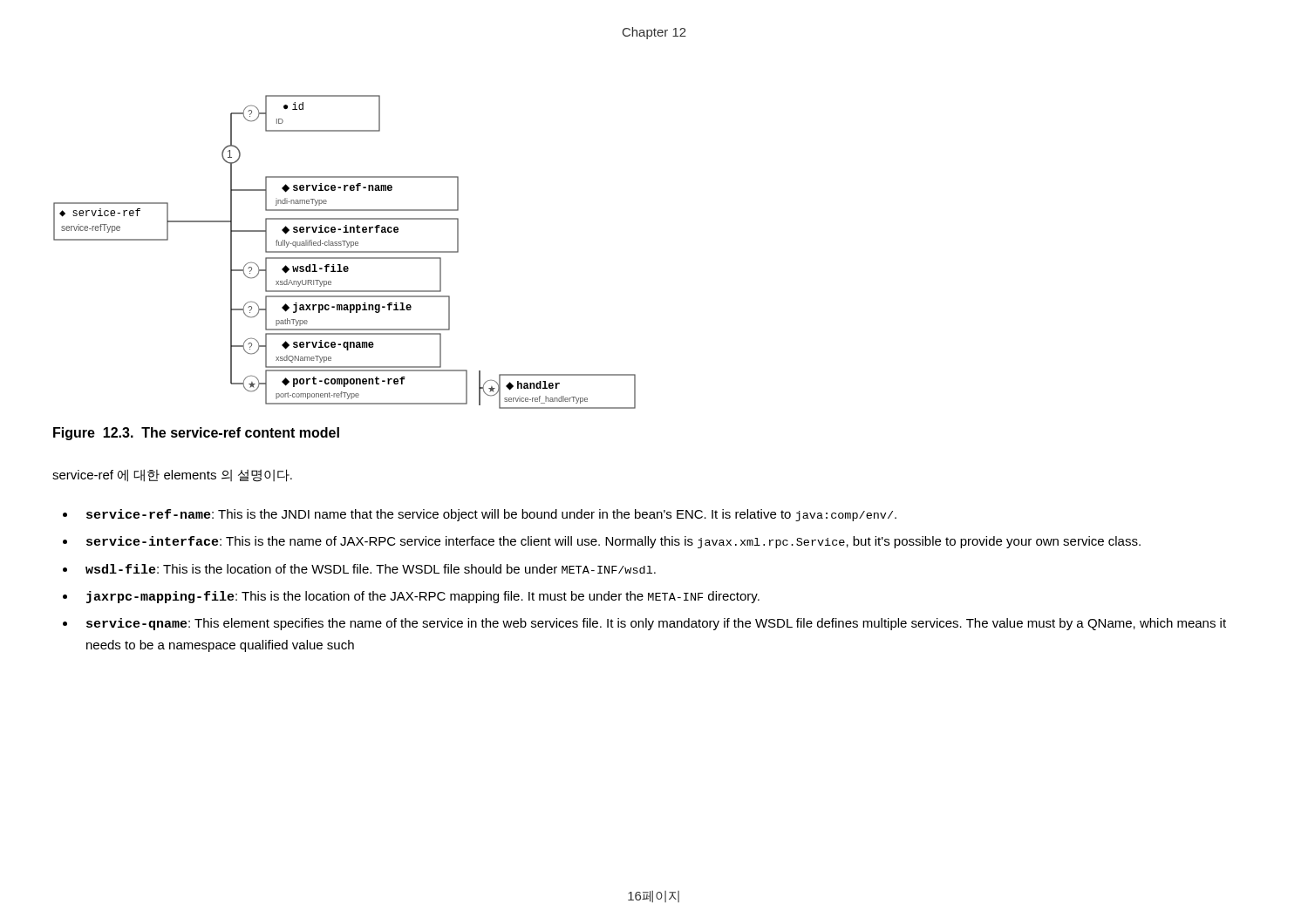Screen dimensions: 924x1308
Task: Select the passage starting "service-interface: This is the name"
Action: coord(613,542)
